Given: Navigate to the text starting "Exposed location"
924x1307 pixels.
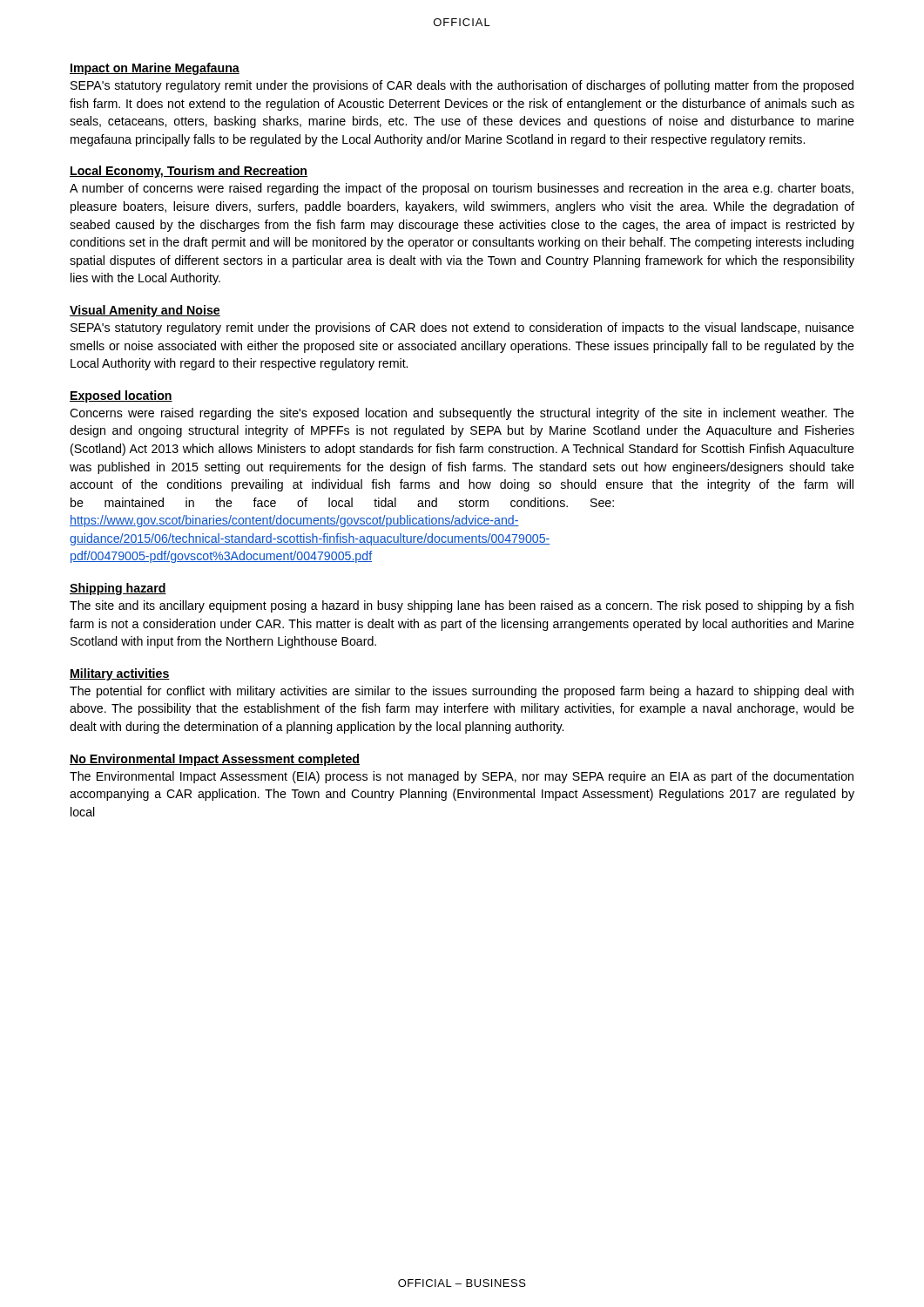Looking at the screenshot, I should (121, 395).
